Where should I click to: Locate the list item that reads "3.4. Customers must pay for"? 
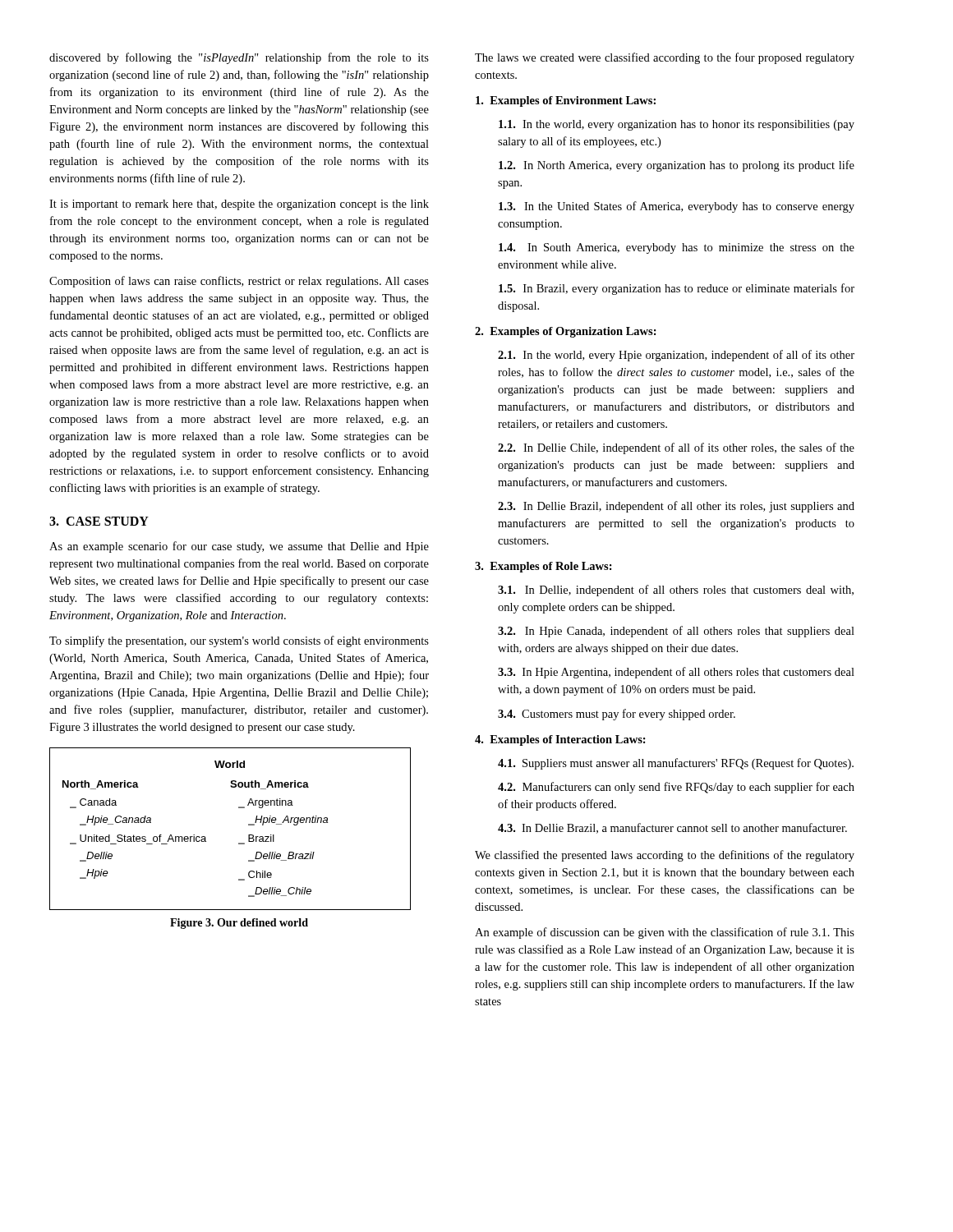[617, 713]
